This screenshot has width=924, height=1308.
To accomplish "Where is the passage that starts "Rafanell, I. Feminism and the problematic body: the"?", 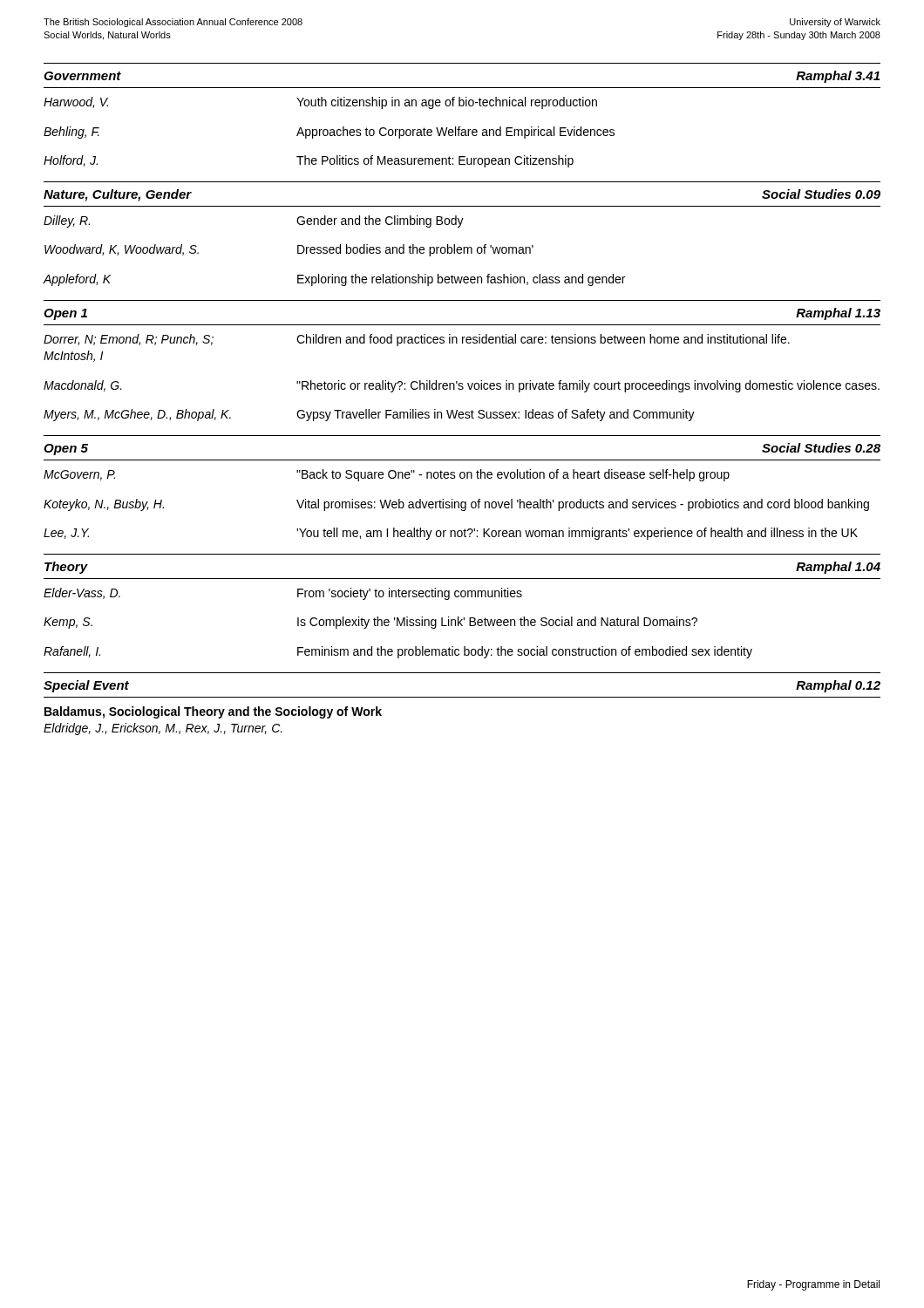I will pyautogui.click(x=462, y=652).
